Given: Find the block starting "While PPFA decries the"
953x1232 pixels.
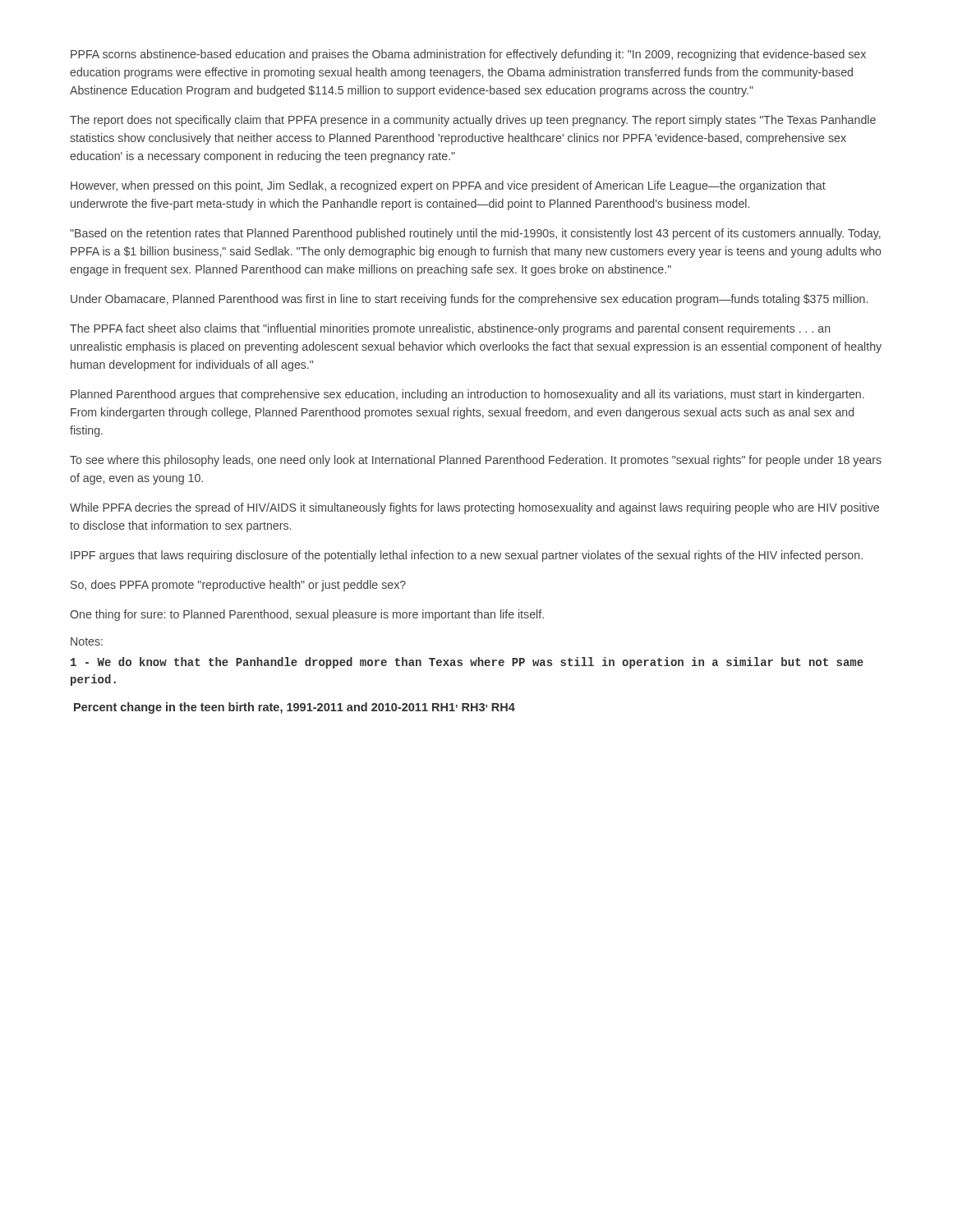Looking at the screenshot, I should [x=475, y=517].
